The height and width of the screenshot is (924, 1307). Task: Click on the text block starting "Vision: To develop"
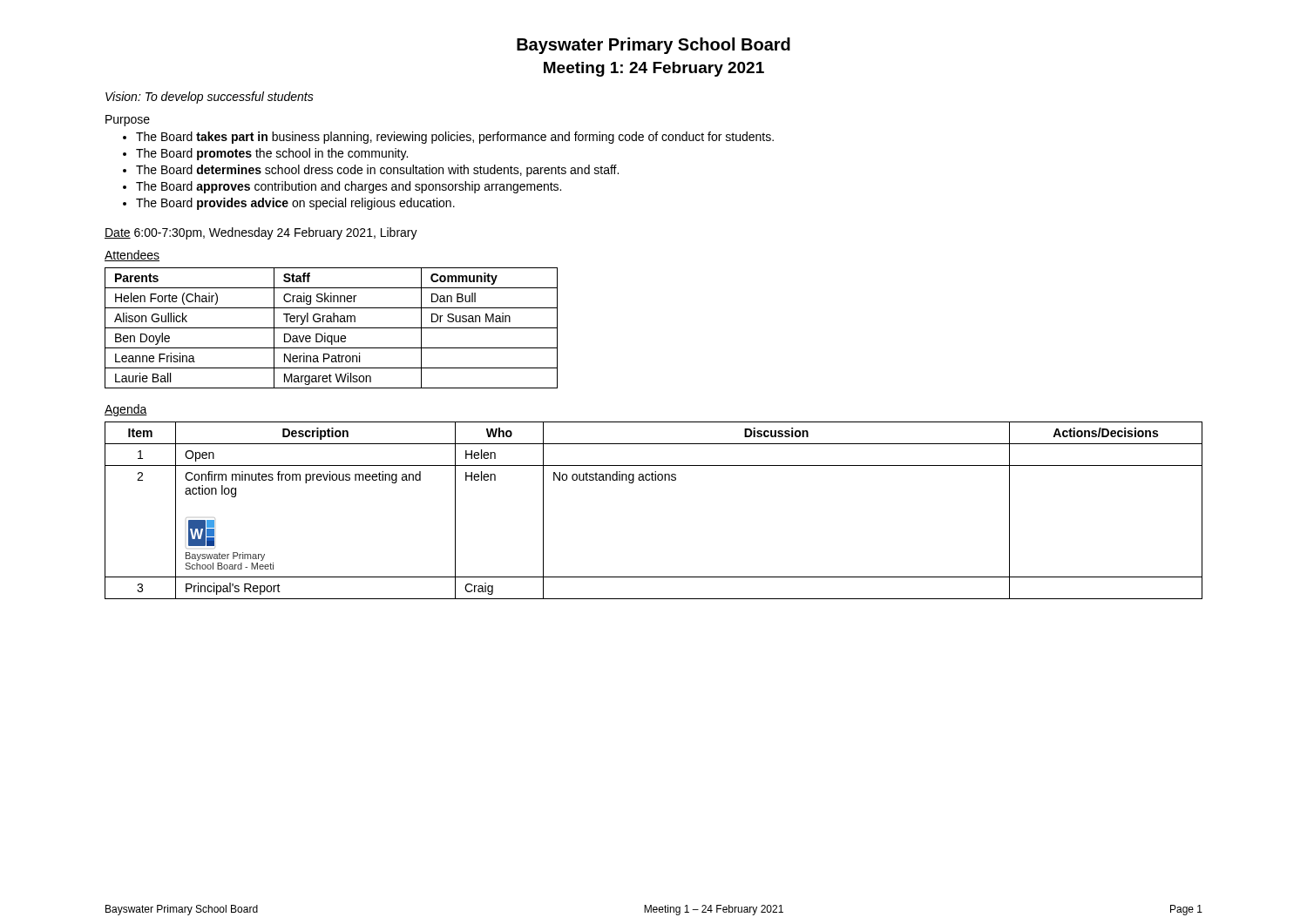point(209,97)
